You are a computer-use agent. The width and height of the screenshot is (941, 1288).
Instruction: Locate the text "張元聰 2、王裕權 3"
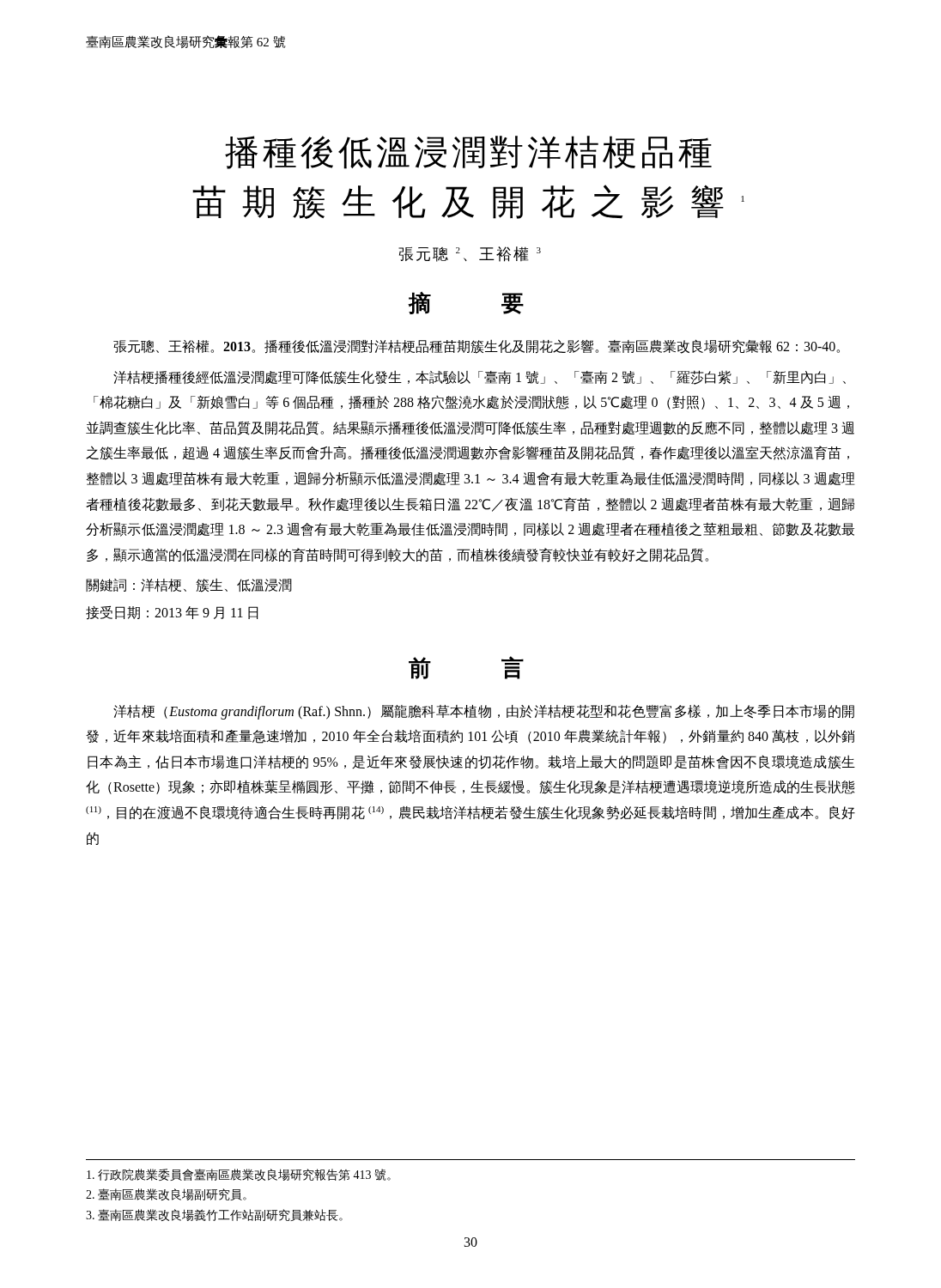click(x=470, y=254)
